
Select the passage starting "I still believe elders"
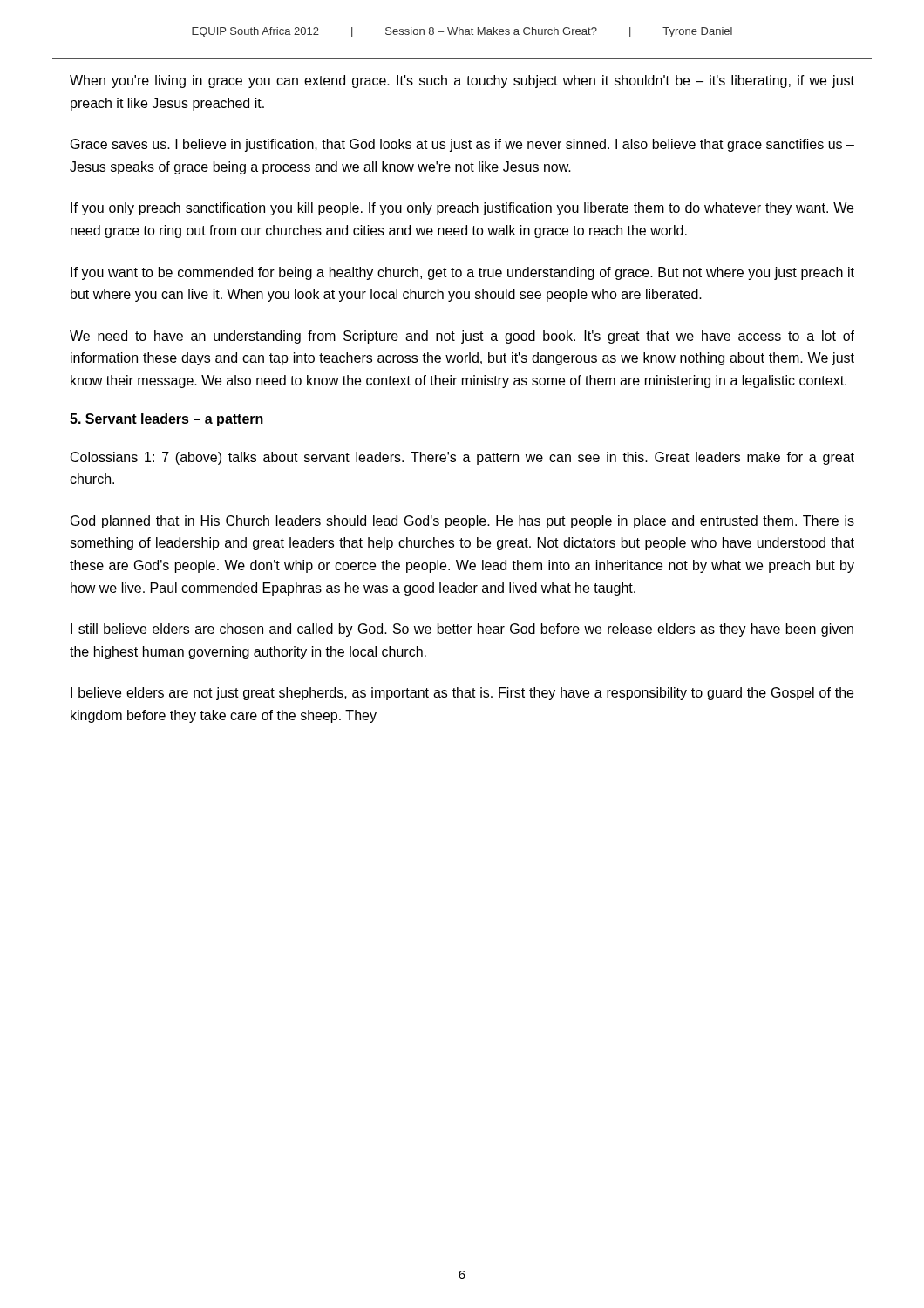[462, 640]
